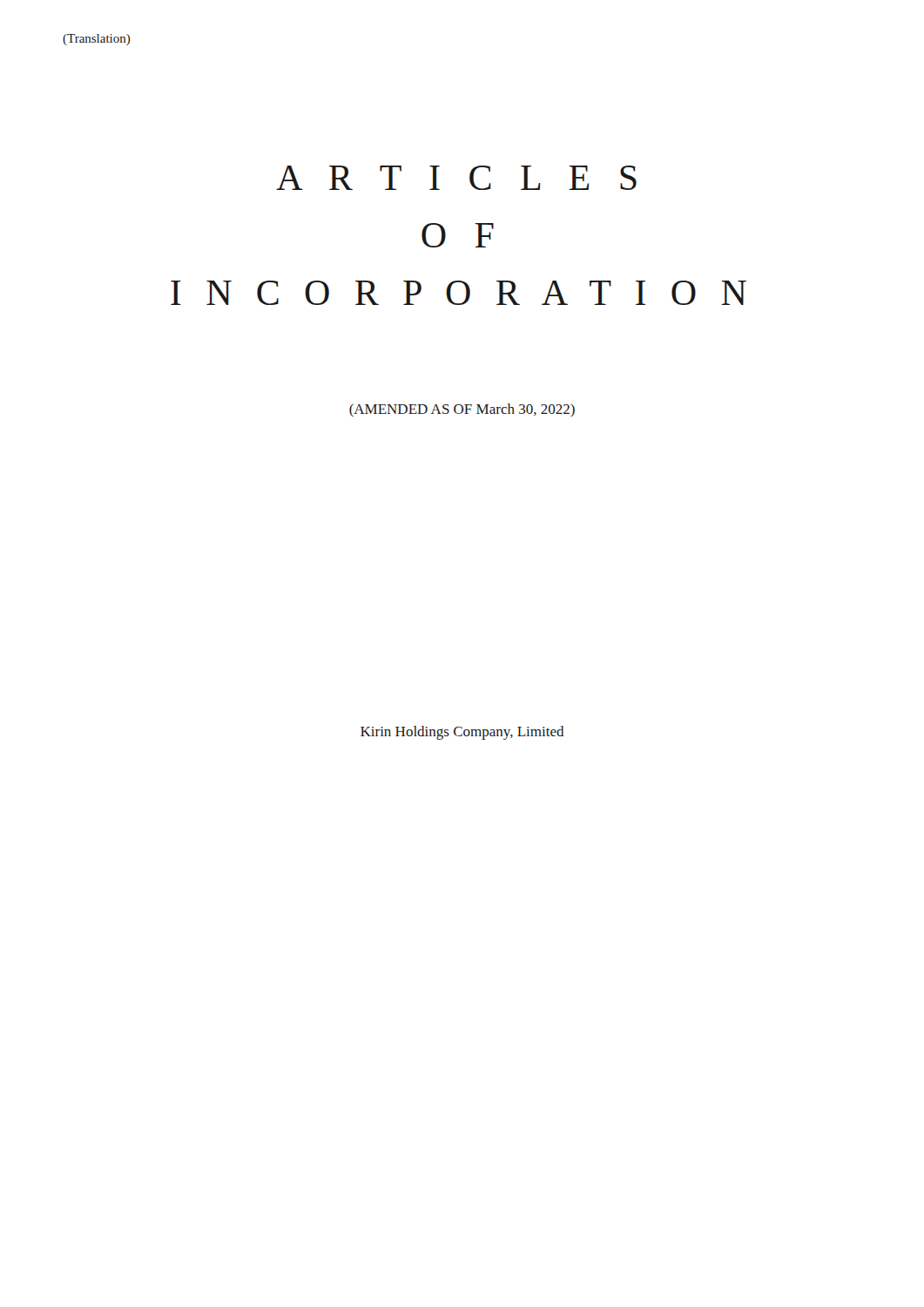Image resolution: width=924 pixels, height=1307 pixels.
Task: Navigate to the element starting "Kirin Holdings Company, Limited"
Action: pos(462,731)
